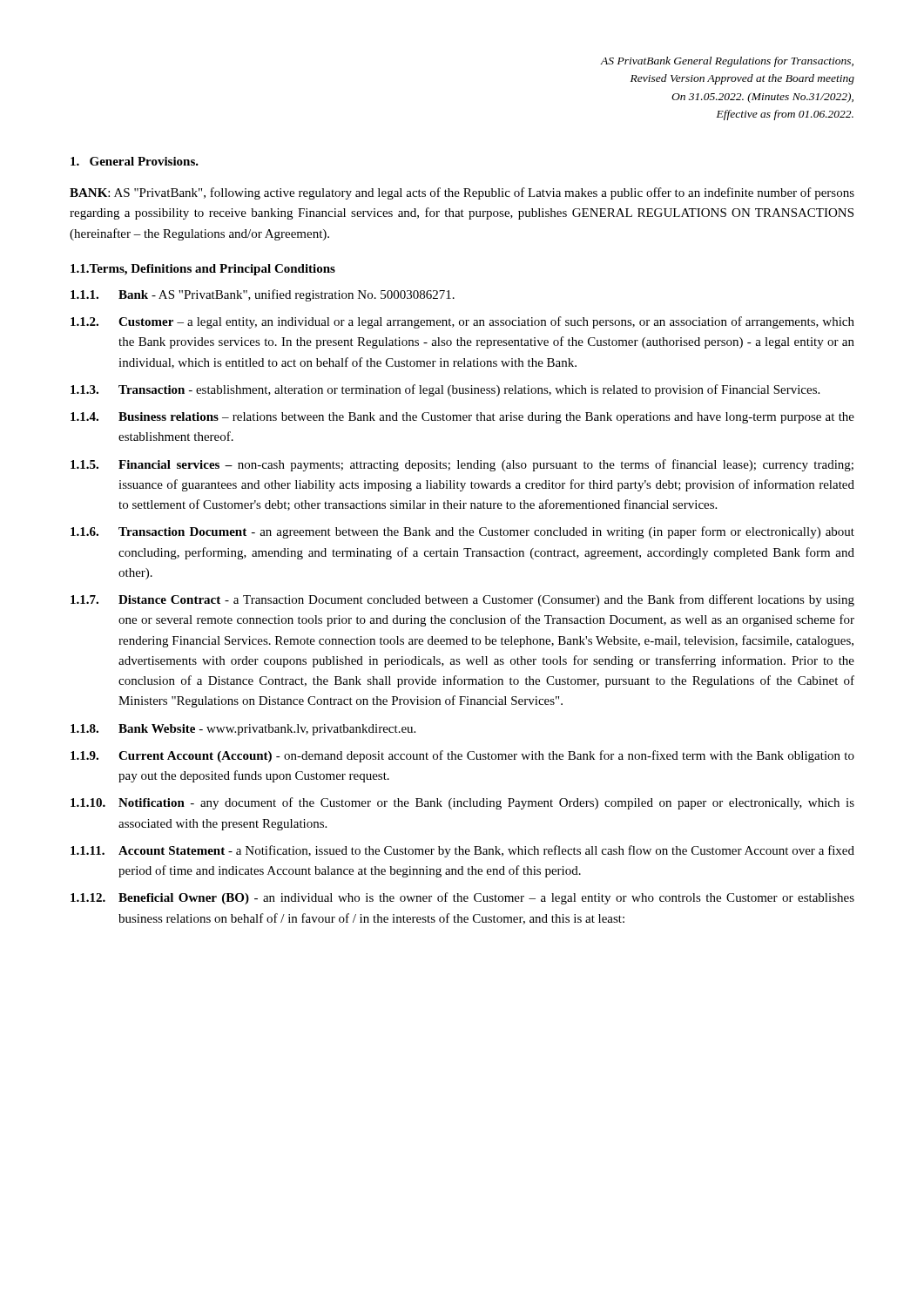Point to the text starting "1.1. Bank - AS"
Image resolution: width=924 pixels, height=1307 pixels.
[462, 295]
